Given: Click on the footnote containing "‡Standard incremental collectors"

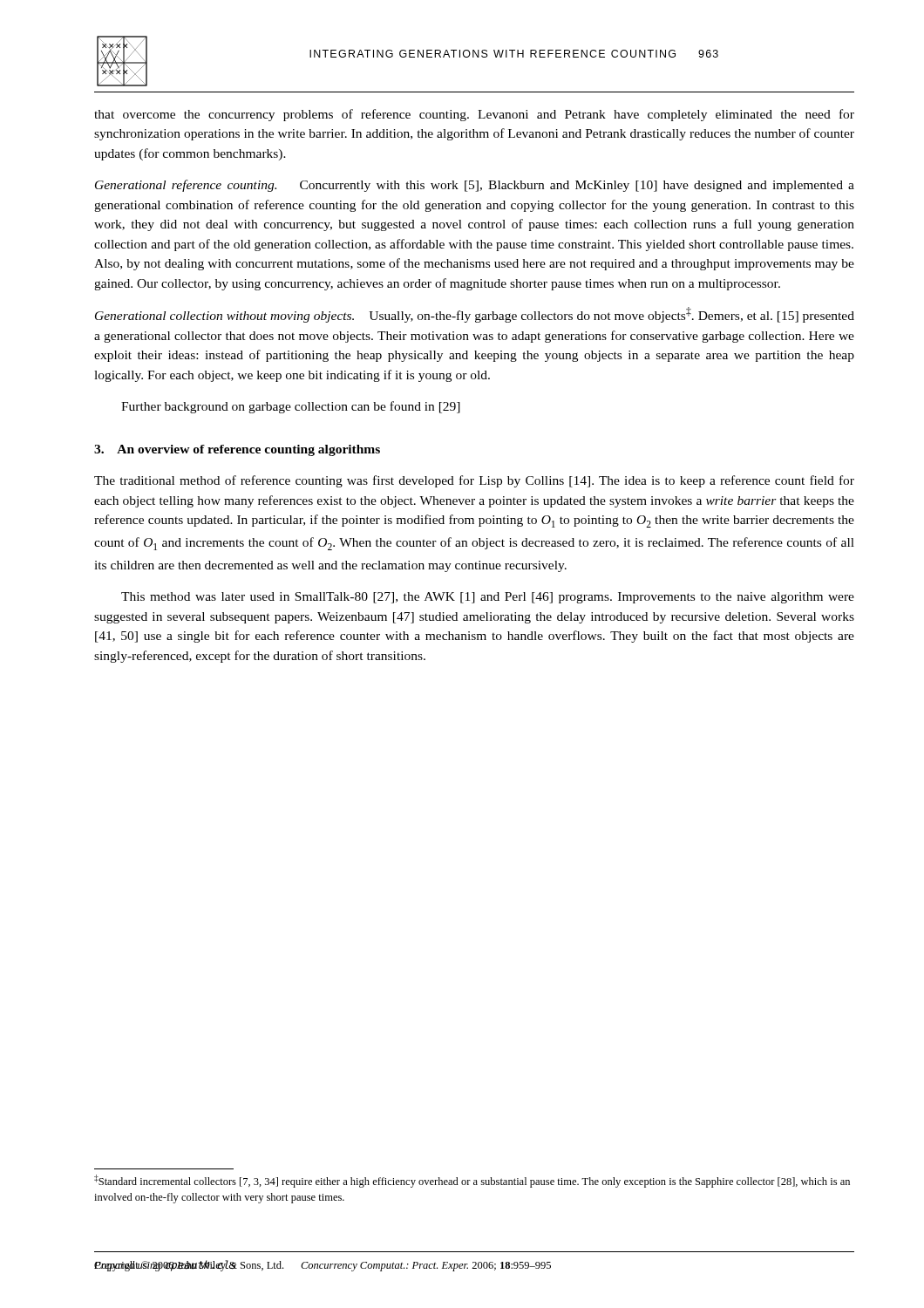Looking at the screenshot, I should (x=472, y=1186).
